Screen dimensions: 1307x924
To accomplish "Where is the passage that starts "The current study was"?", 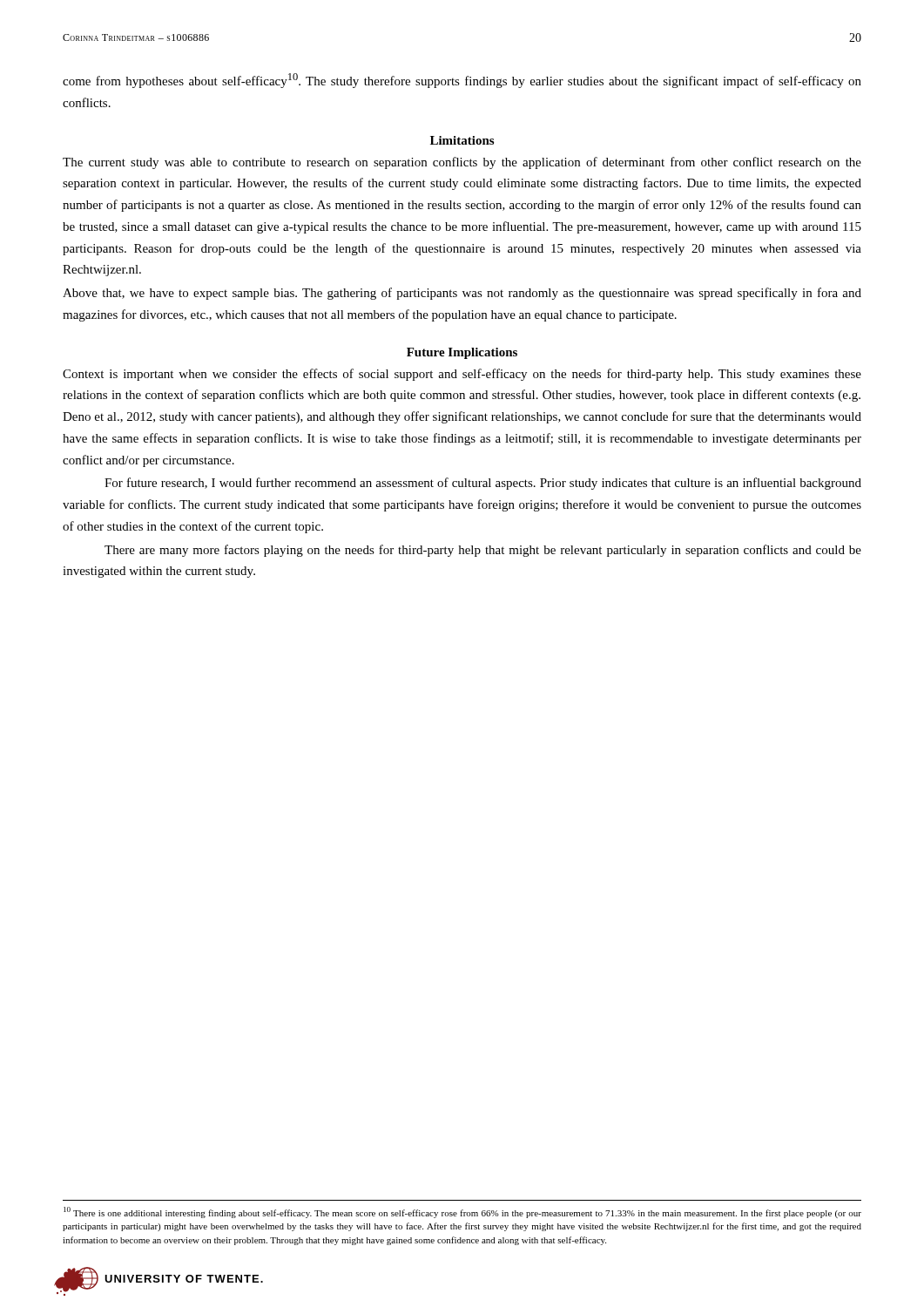I will [462, 216].
